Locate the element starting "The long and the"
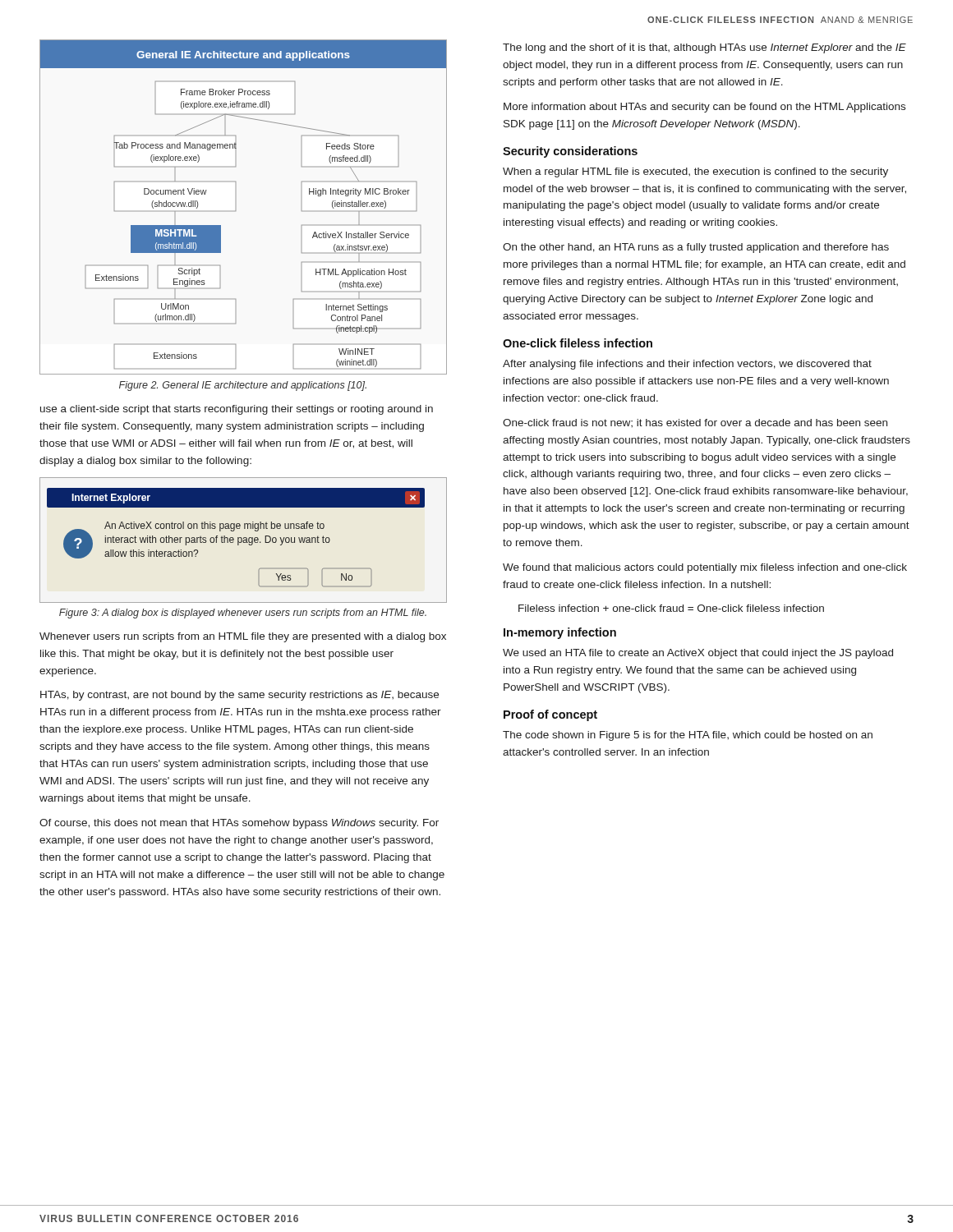 tap(708, 65)
